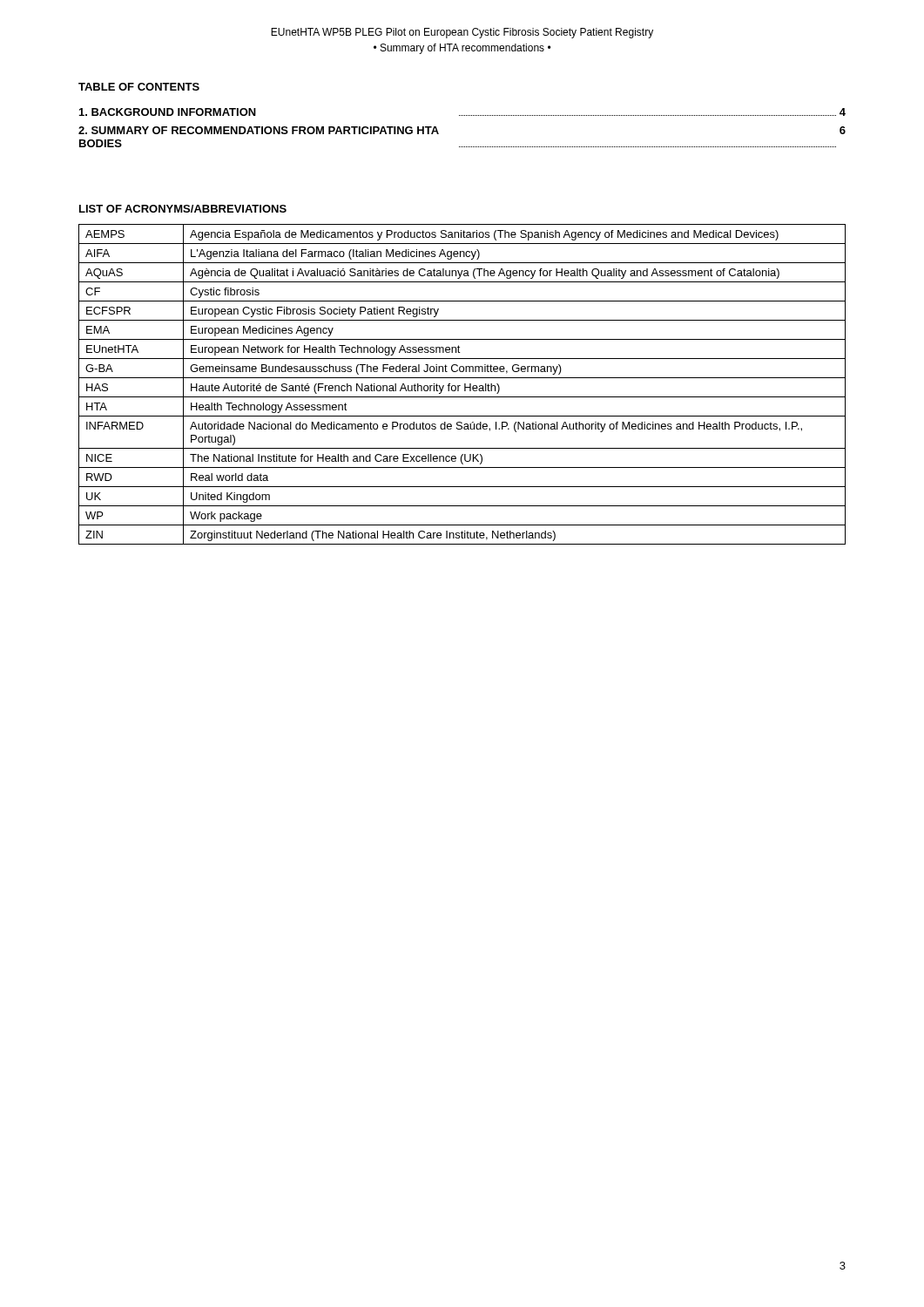
Task: Locate the table with the text "Zorginstituut Nederland (The National Health"
Action: tap(462, 384)
